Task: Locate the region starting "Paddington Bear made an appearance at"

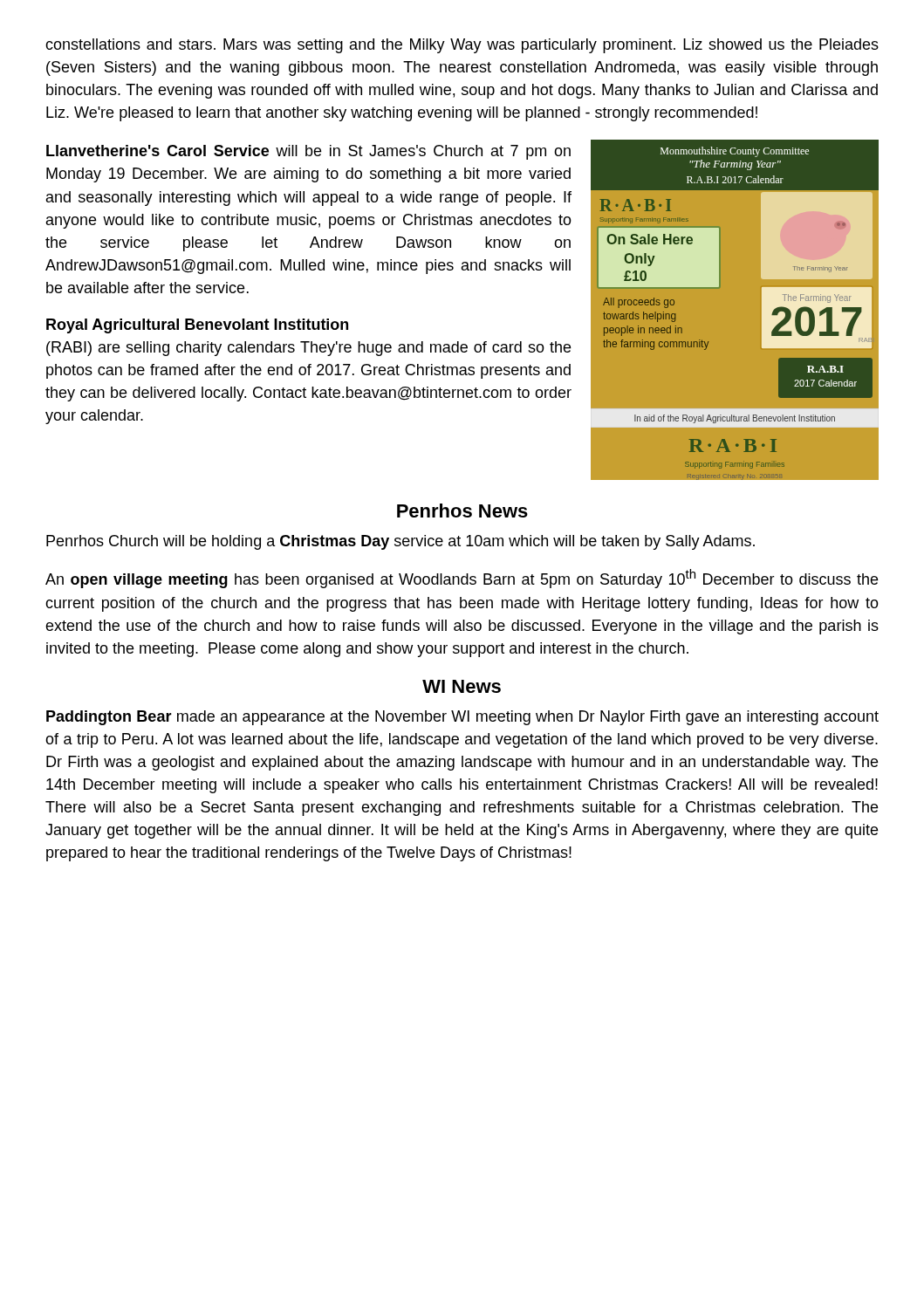Action: (462, 785)
